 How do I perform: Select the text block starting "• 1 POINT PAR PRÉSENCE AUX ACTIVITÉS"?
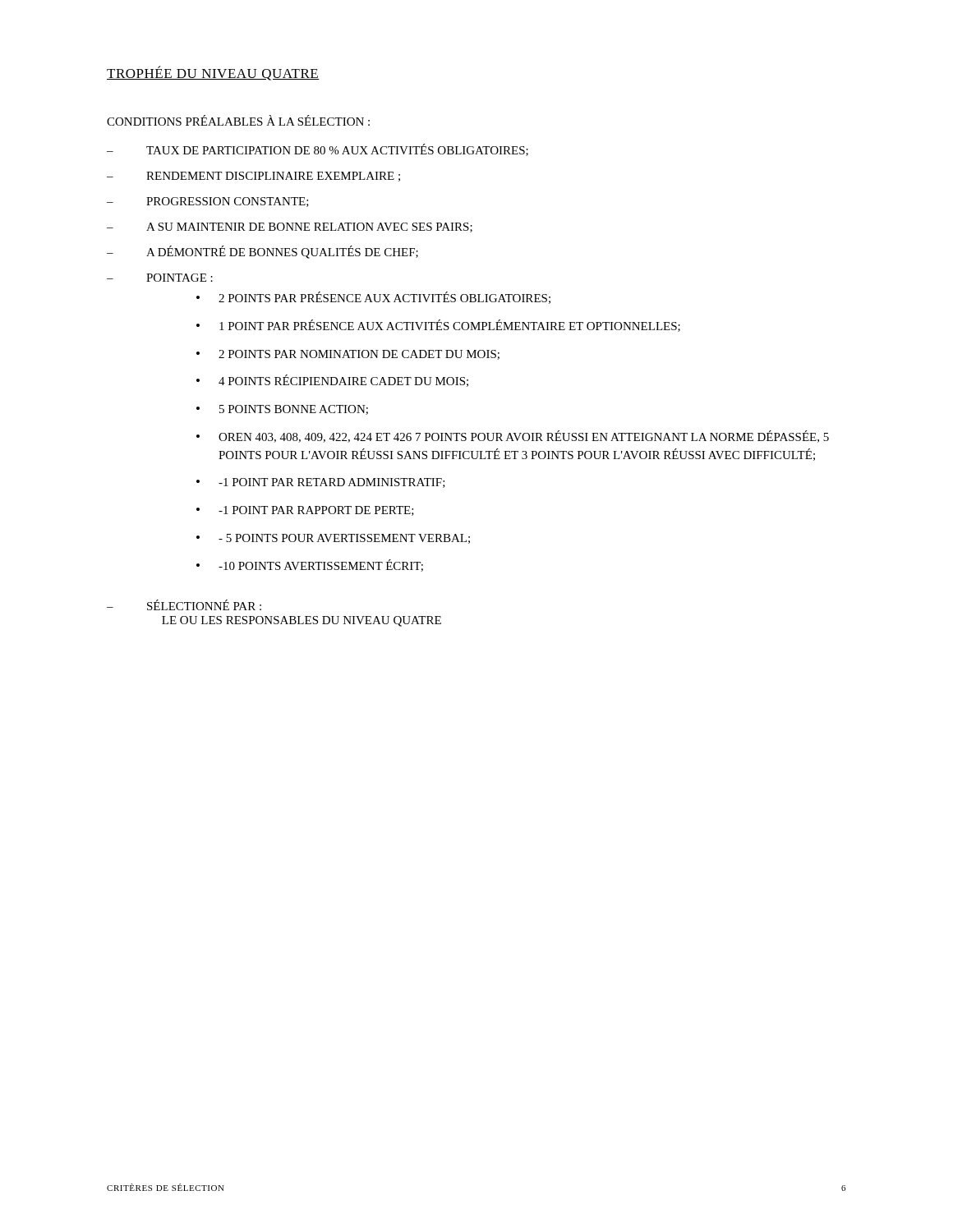click(x=521, y=327)
